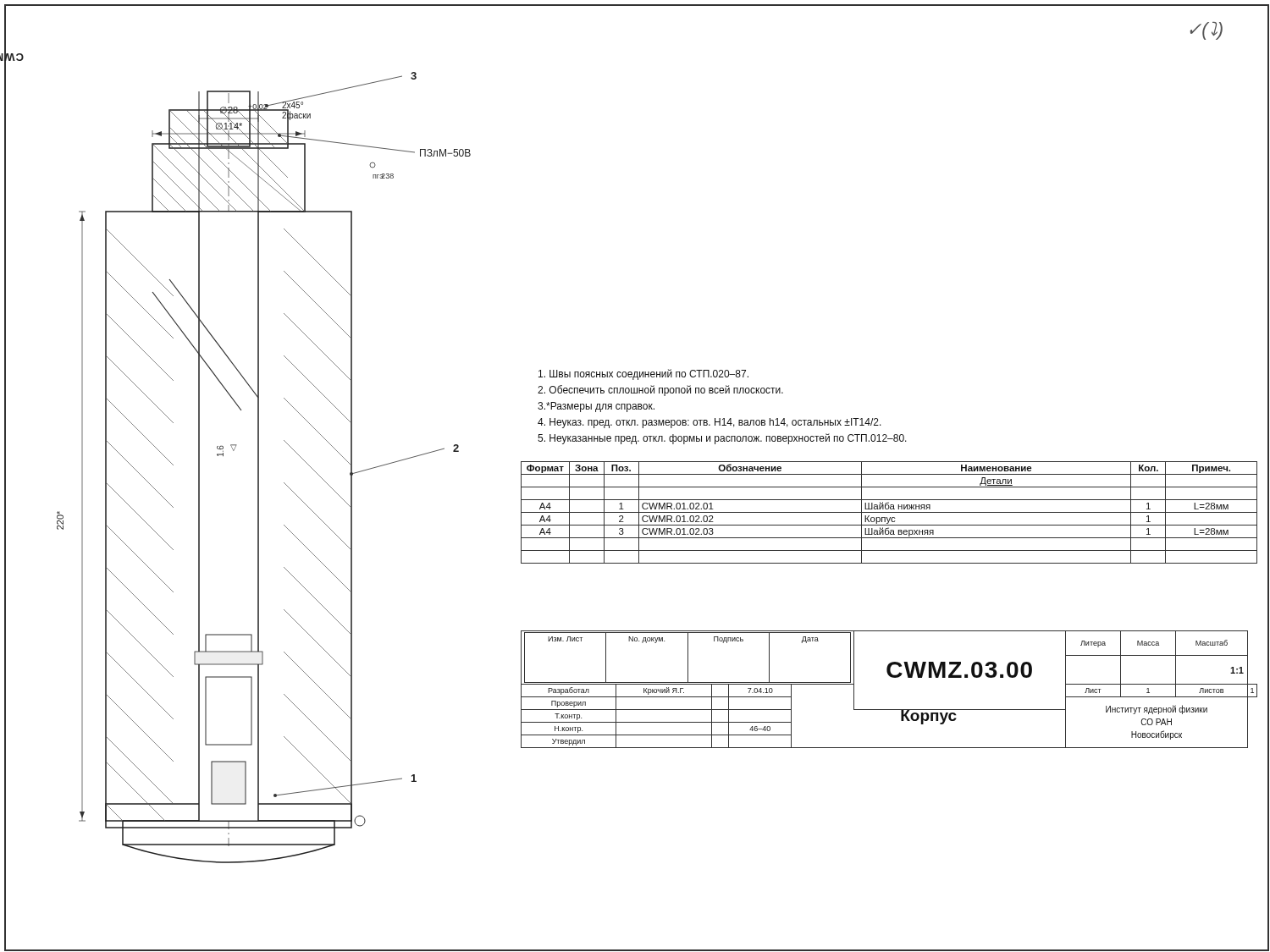The height and width of the screenshot is (952, 1270).
Task: Select the list item containing "Швы поясных соединений по СТП.020–87."
Action: [x=643, y=374]
